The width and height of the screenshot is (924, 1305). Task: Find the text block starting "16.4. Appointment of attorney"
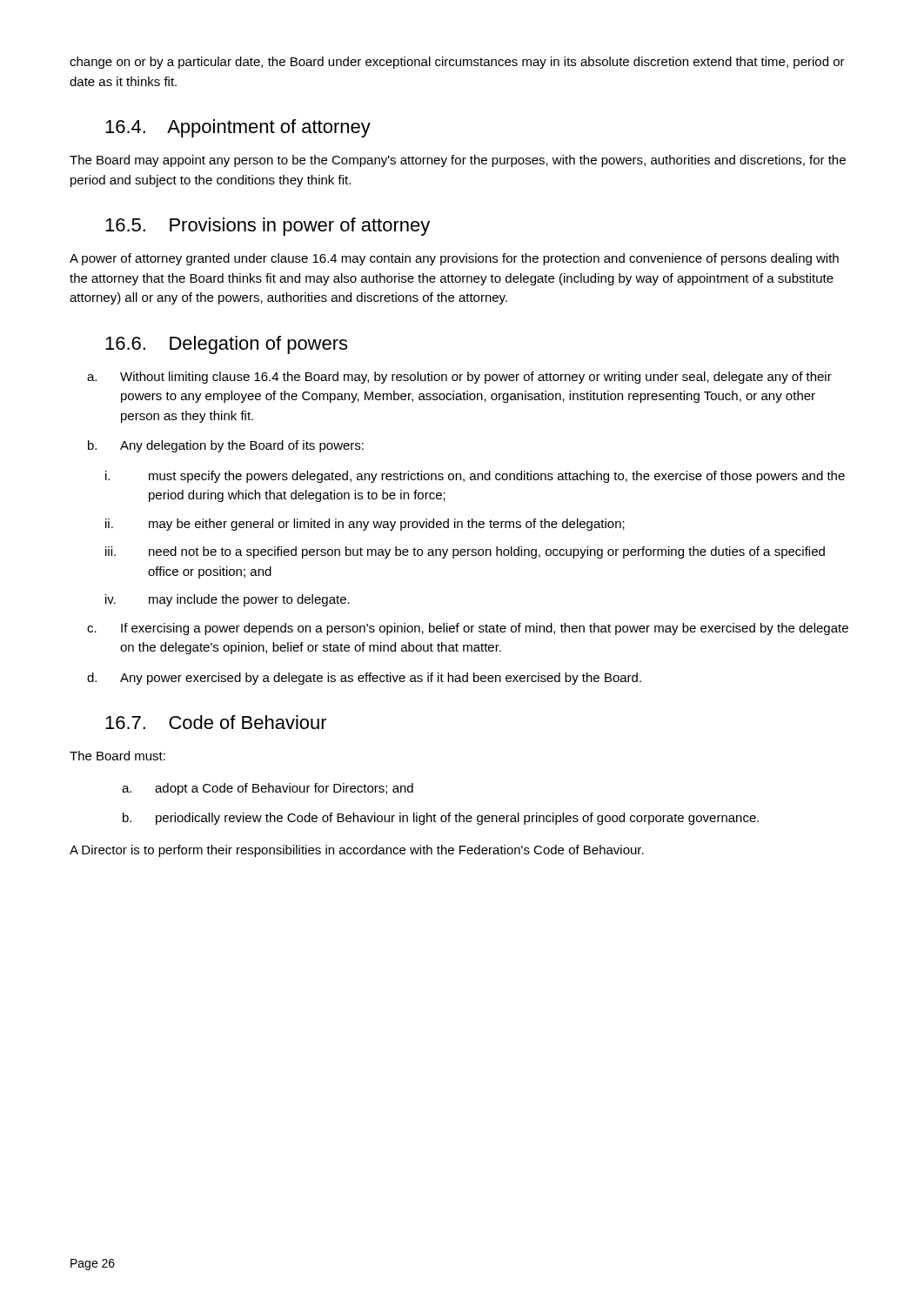[237, 127]
